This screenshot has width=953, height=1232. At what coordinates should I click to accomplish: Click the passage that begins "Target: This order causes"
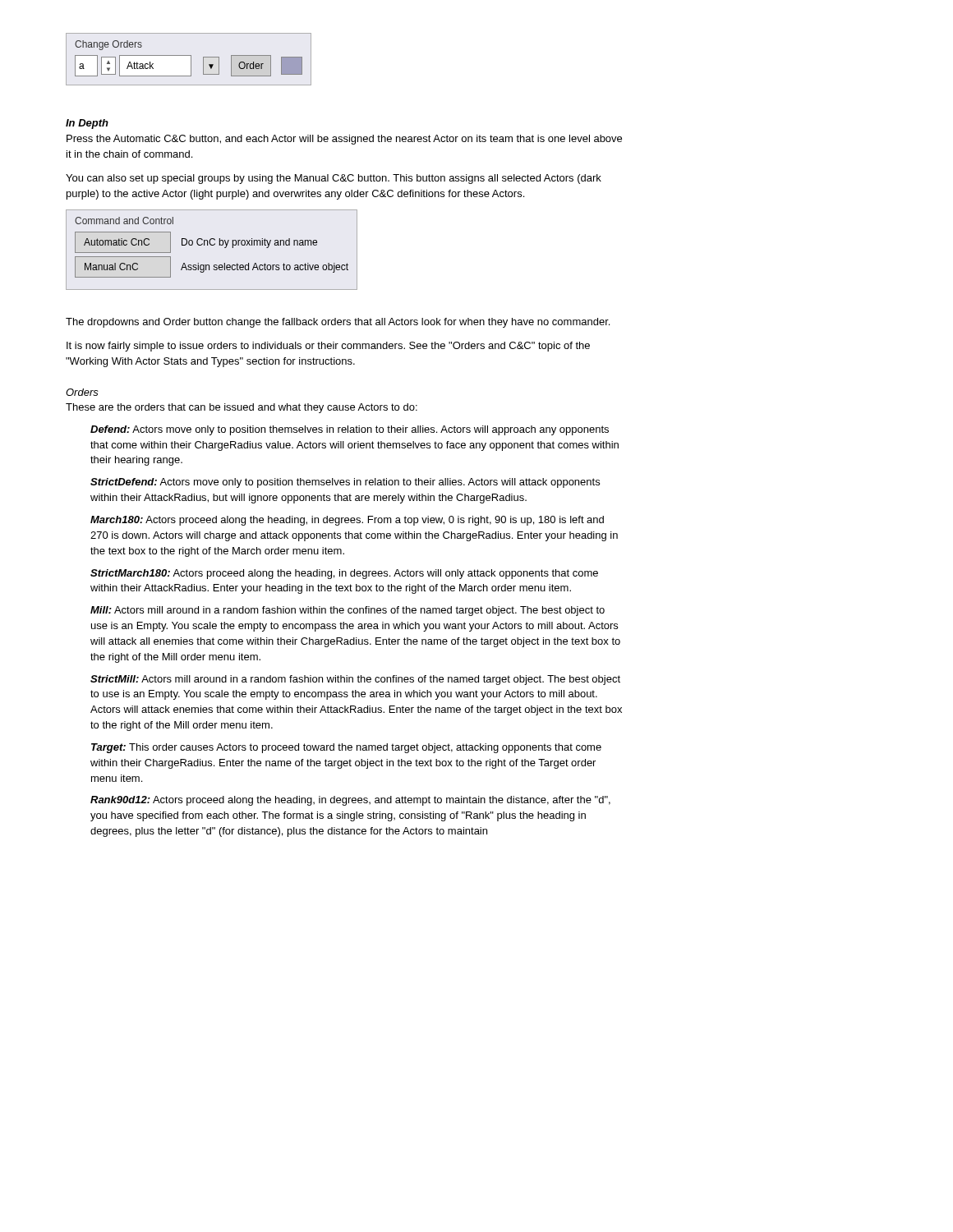[x=346, y=762]
